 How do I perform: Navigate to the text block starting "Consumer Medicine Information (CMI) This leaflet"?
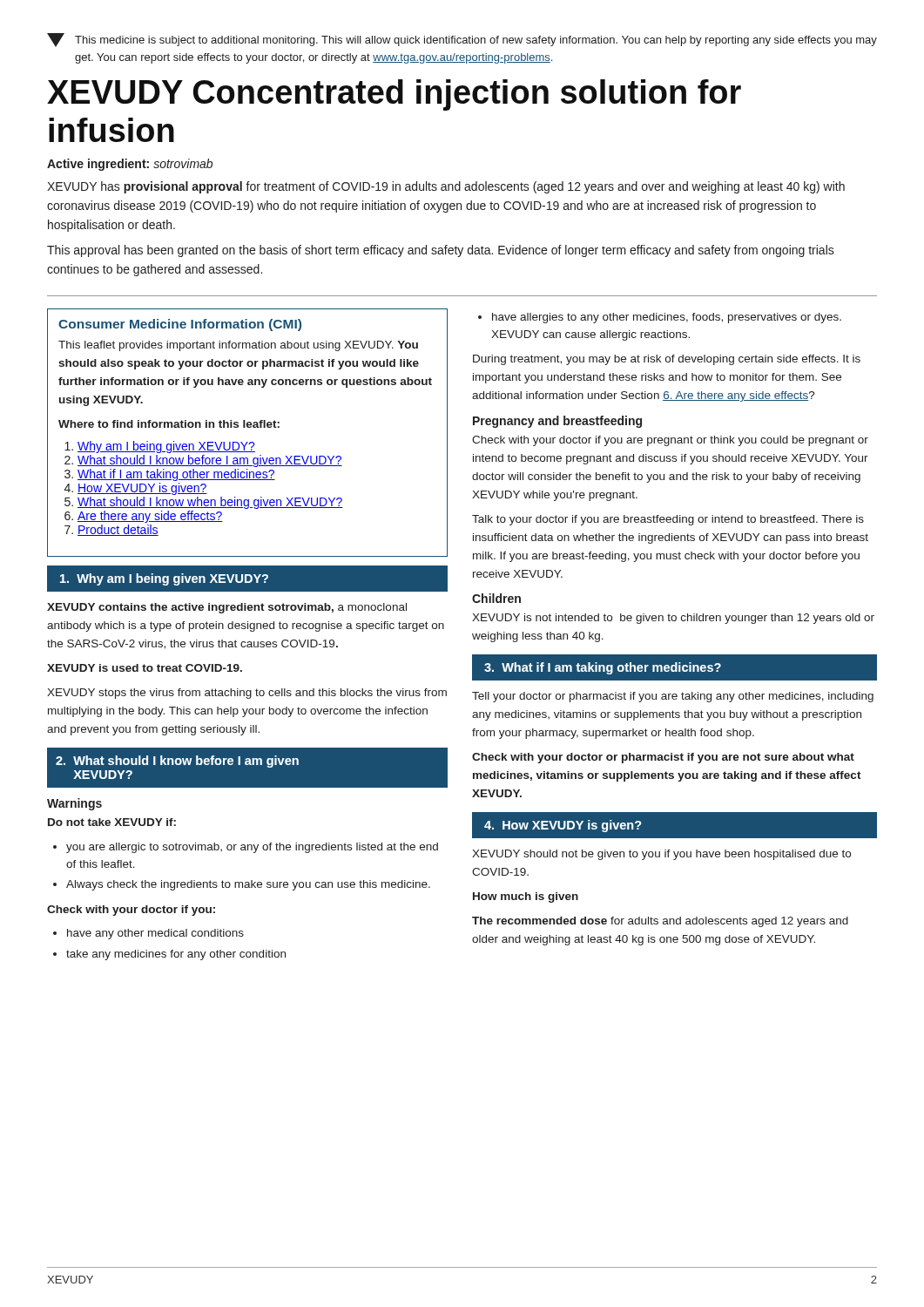(247, 427)
